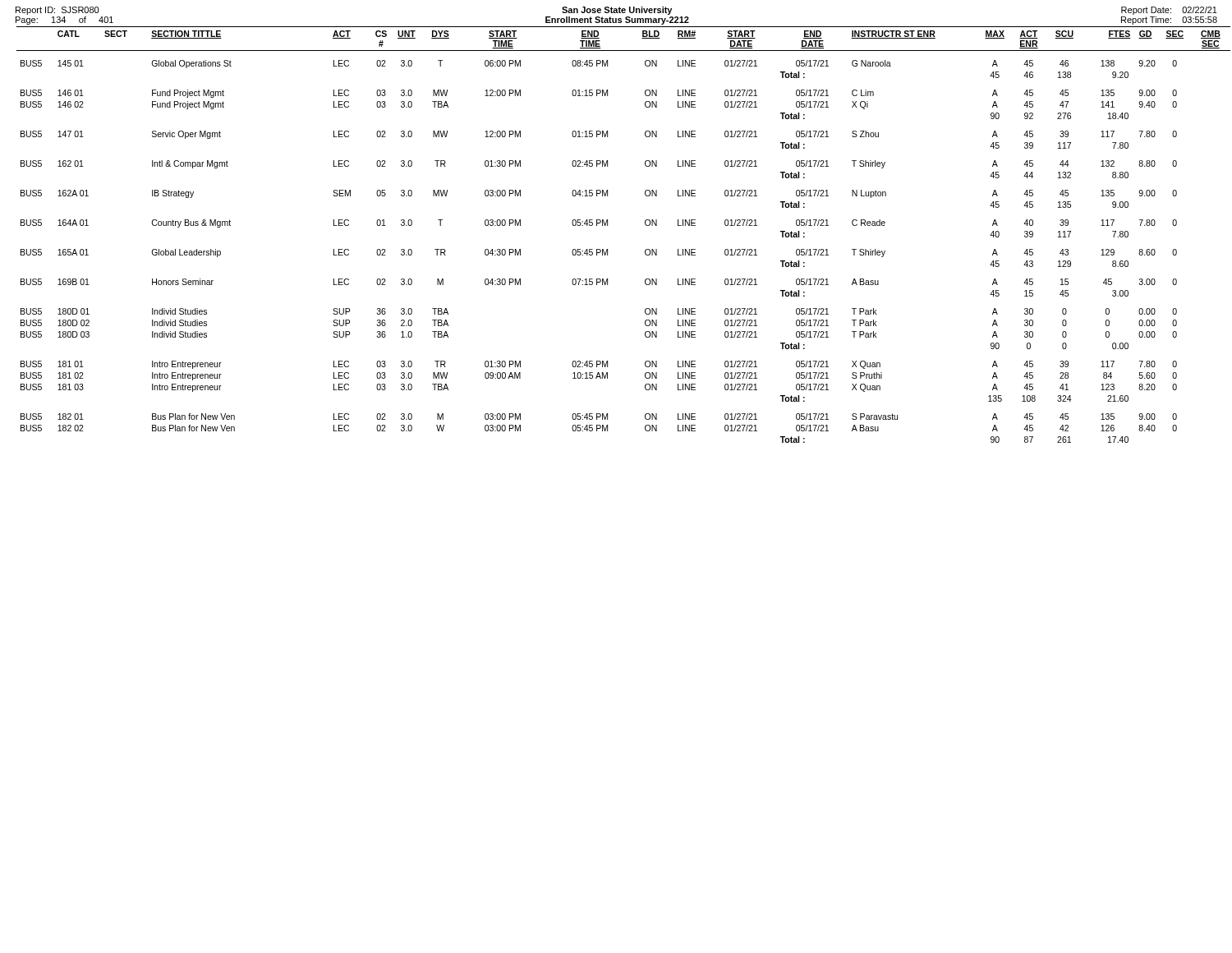Viewport: 1232px width, 953px height.
Task: Select a table
Action: click(616, 236)
